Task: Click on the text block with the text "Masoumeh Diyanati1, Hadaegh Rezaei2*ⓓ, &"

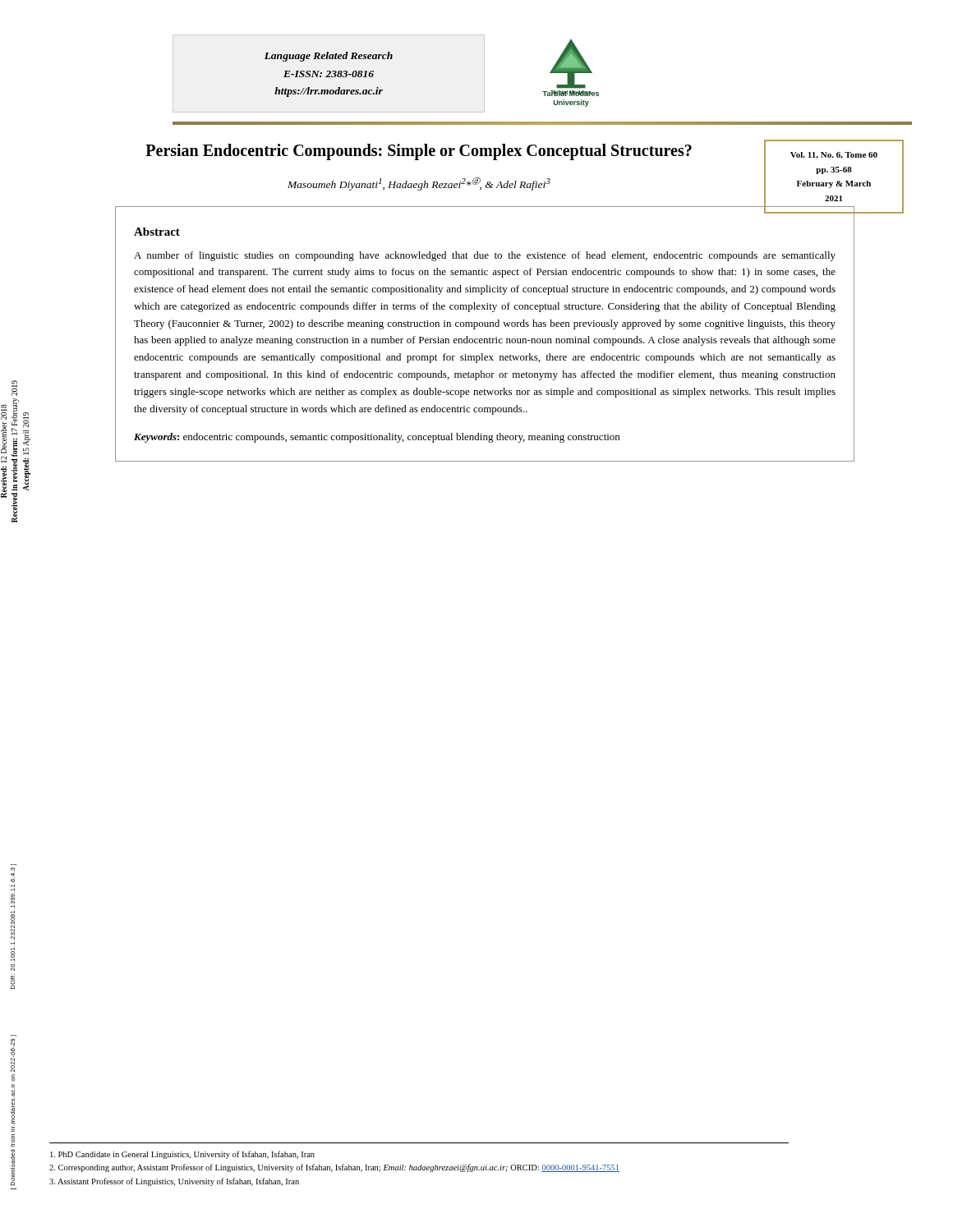Action: pyautogui.click(x=419, y=183)
